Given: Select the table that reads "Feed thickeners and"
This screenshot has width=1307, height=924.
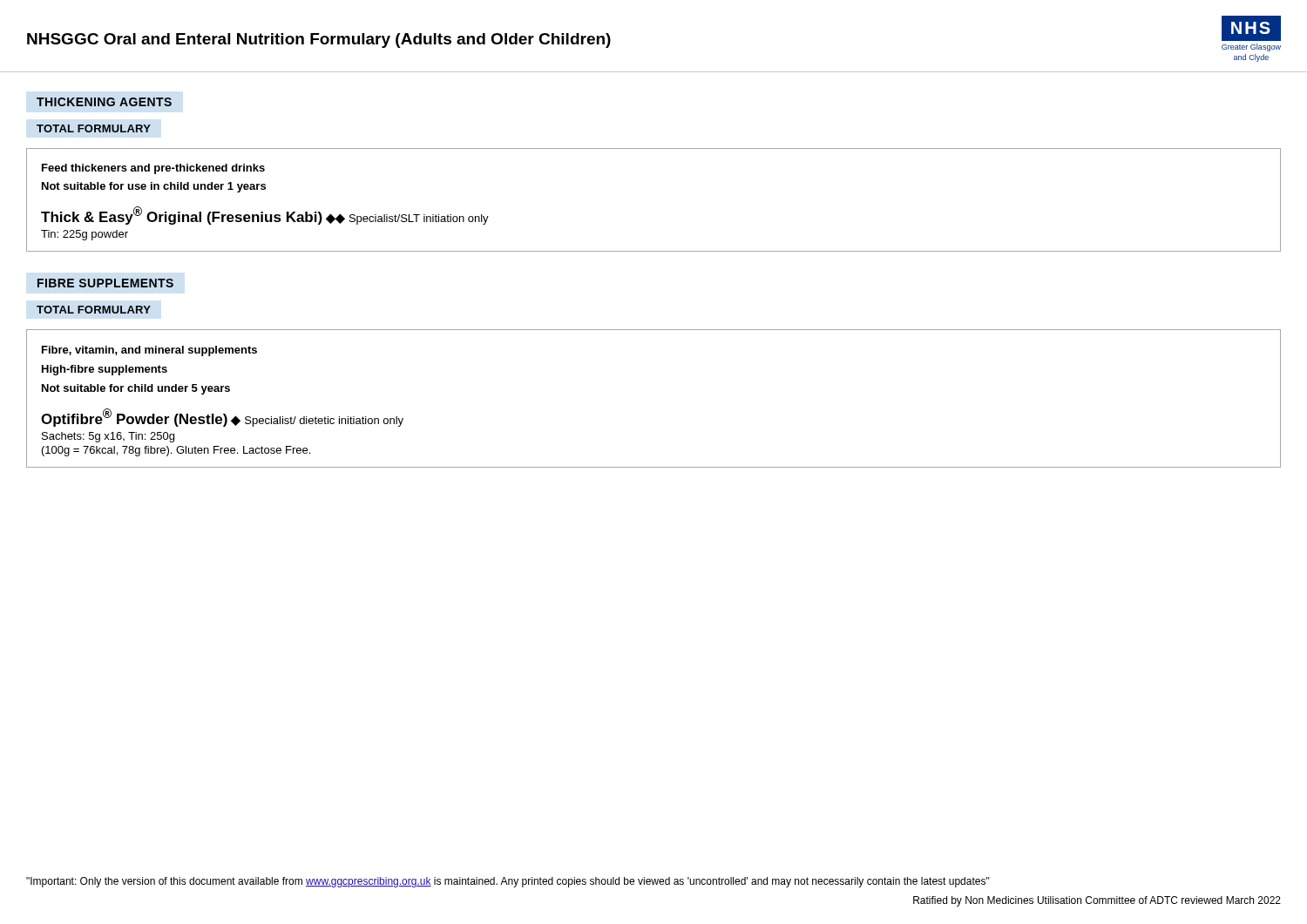Looking at the screenshot, I should point(654,200).
